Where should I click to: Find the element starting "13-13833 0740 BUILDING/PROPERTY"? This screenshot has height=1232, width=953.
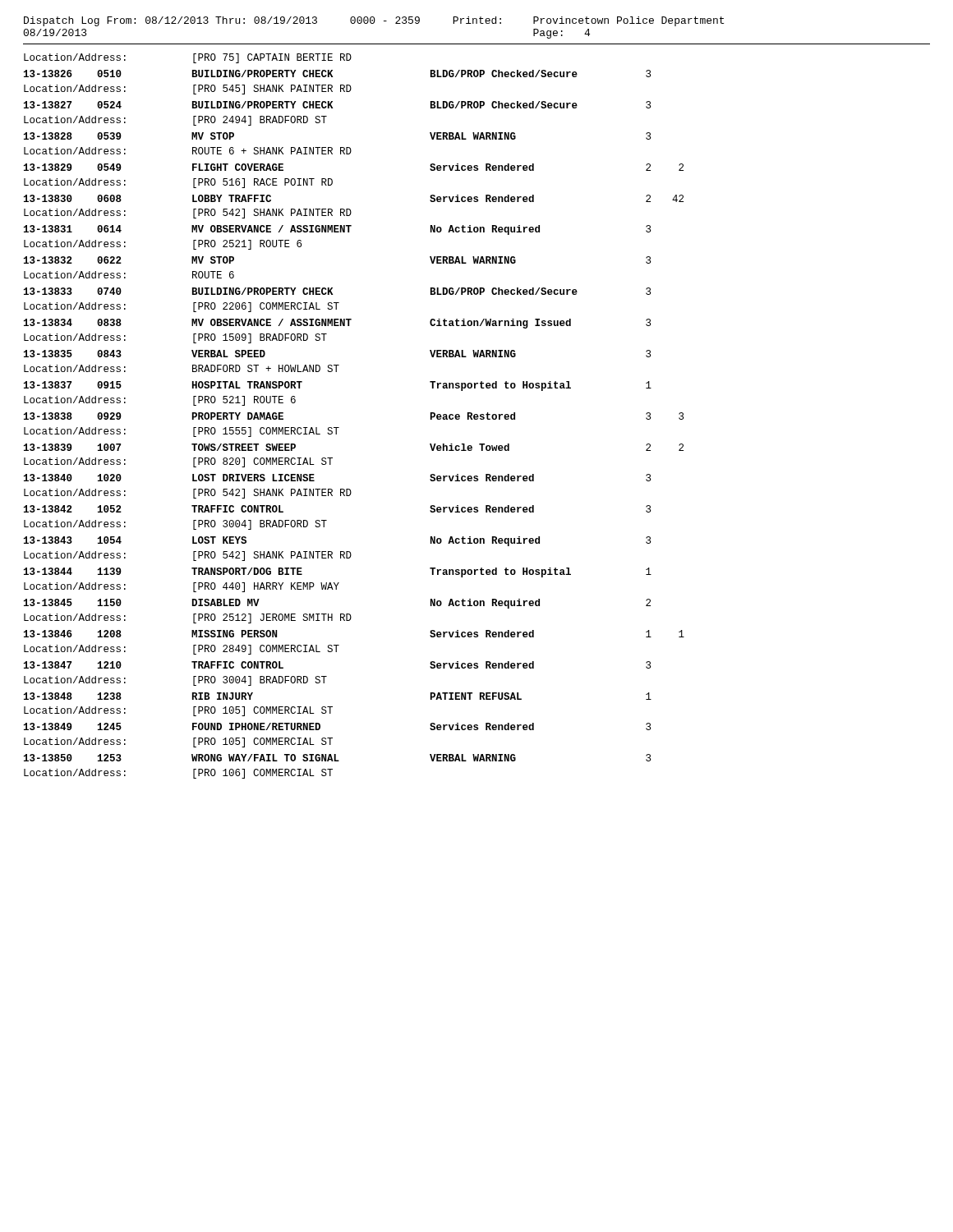pos(337,293)
